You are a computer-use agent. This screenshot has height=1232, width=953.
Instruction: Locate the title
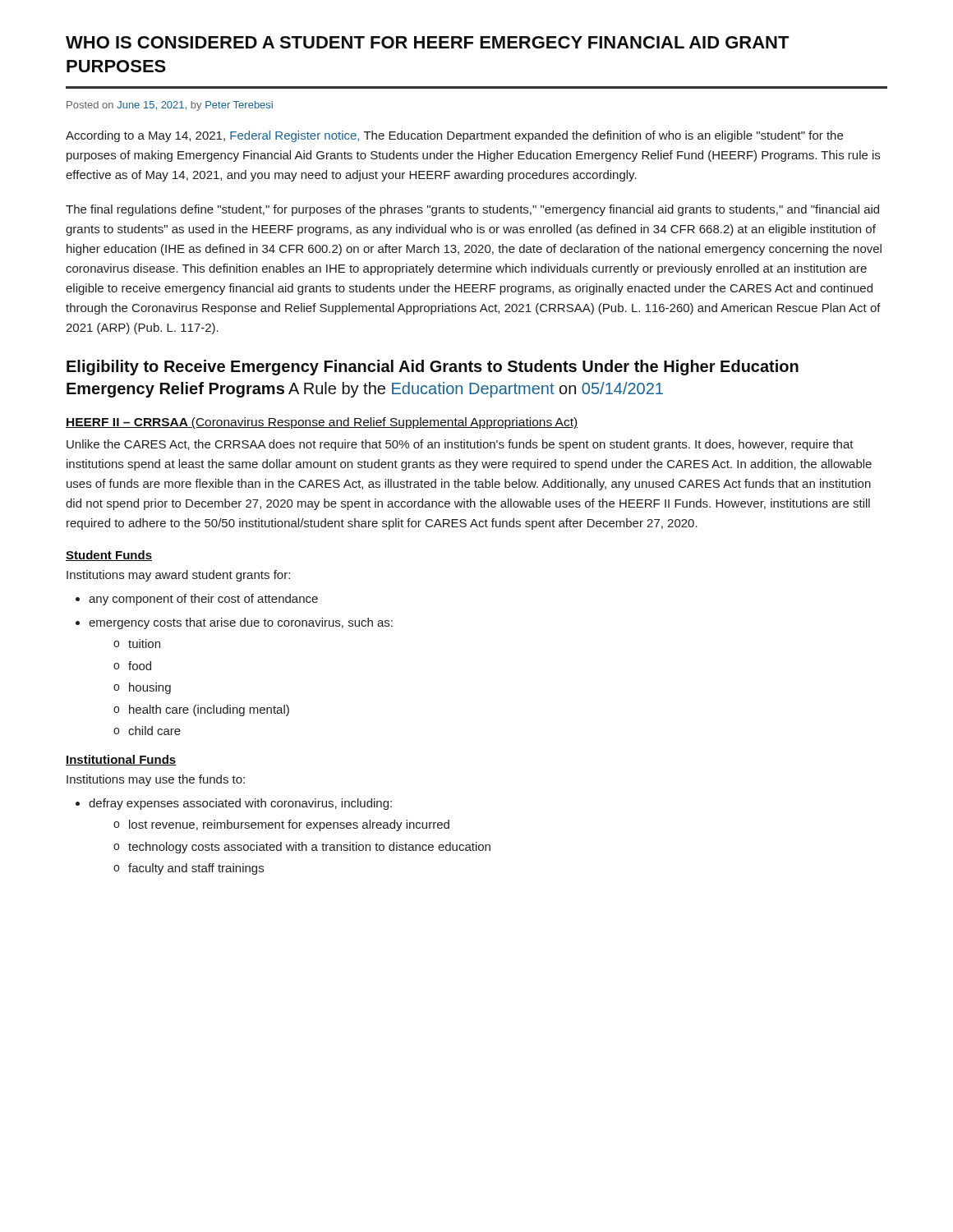[476, 55]
